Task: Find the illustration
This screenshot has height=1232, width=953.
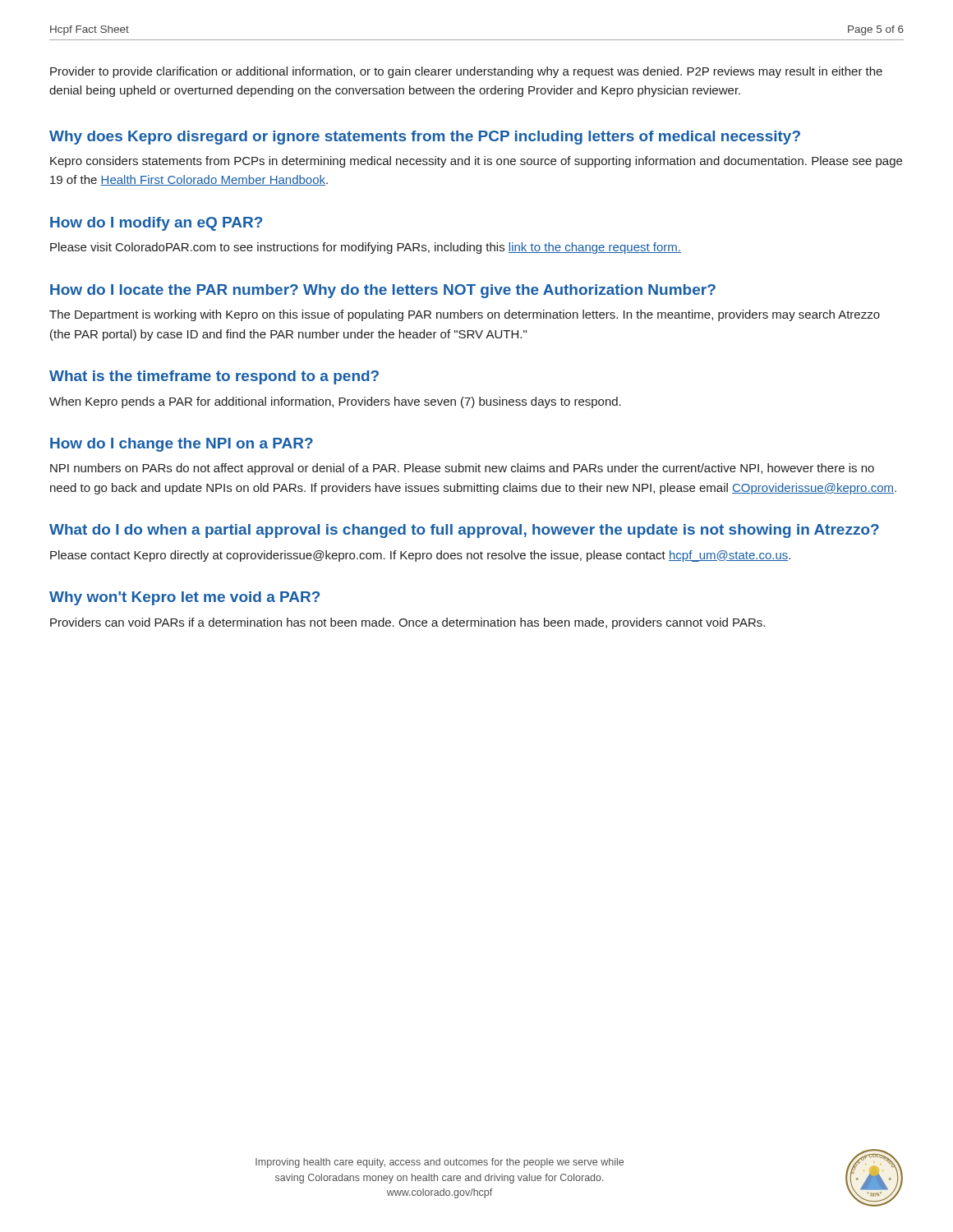Action: tap(874, 1178)
